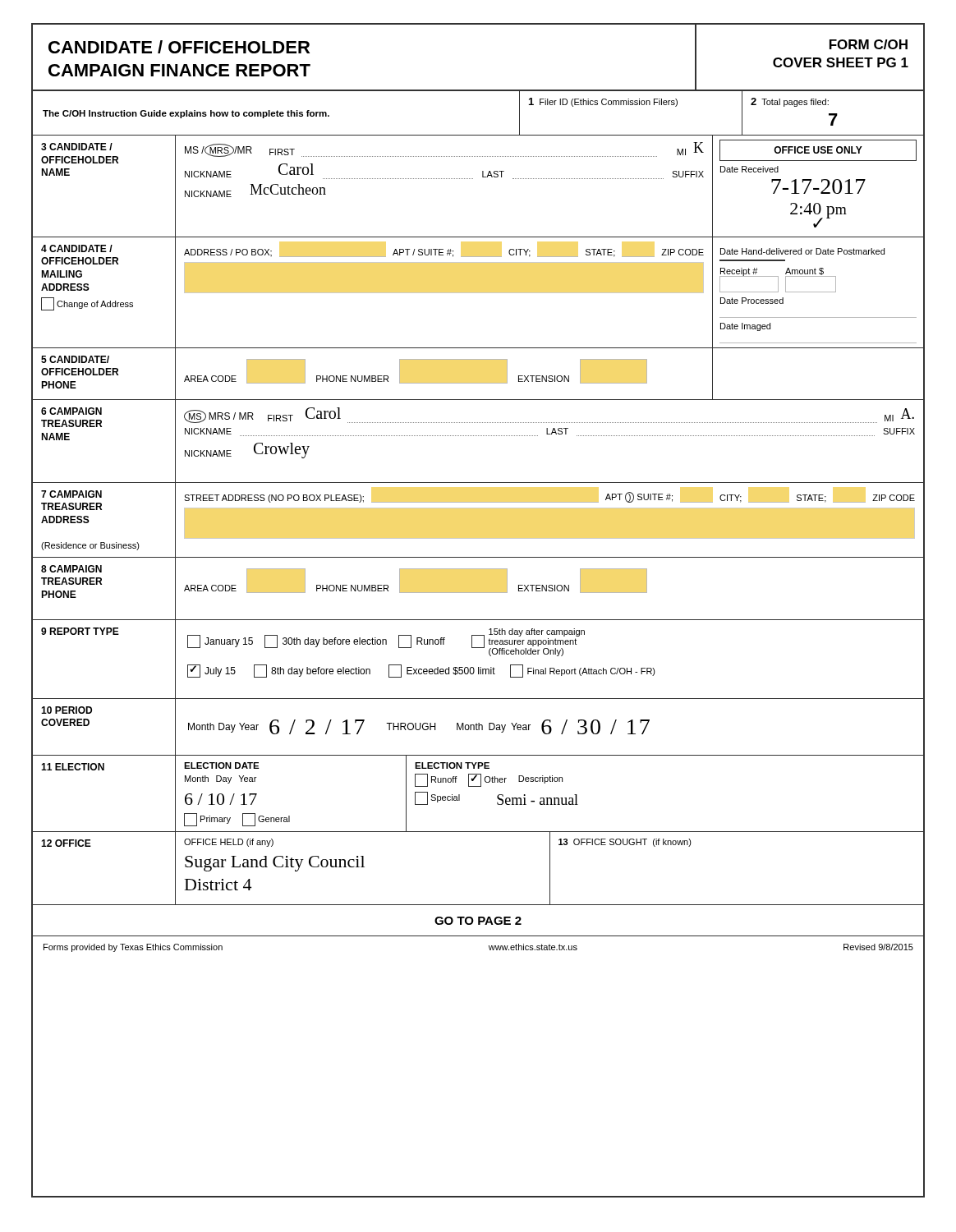Screen dimensions: 1232x956
Task: Select the text block with the text "Month Day Year 6 / 2 /"
Action: click(420, 727)
